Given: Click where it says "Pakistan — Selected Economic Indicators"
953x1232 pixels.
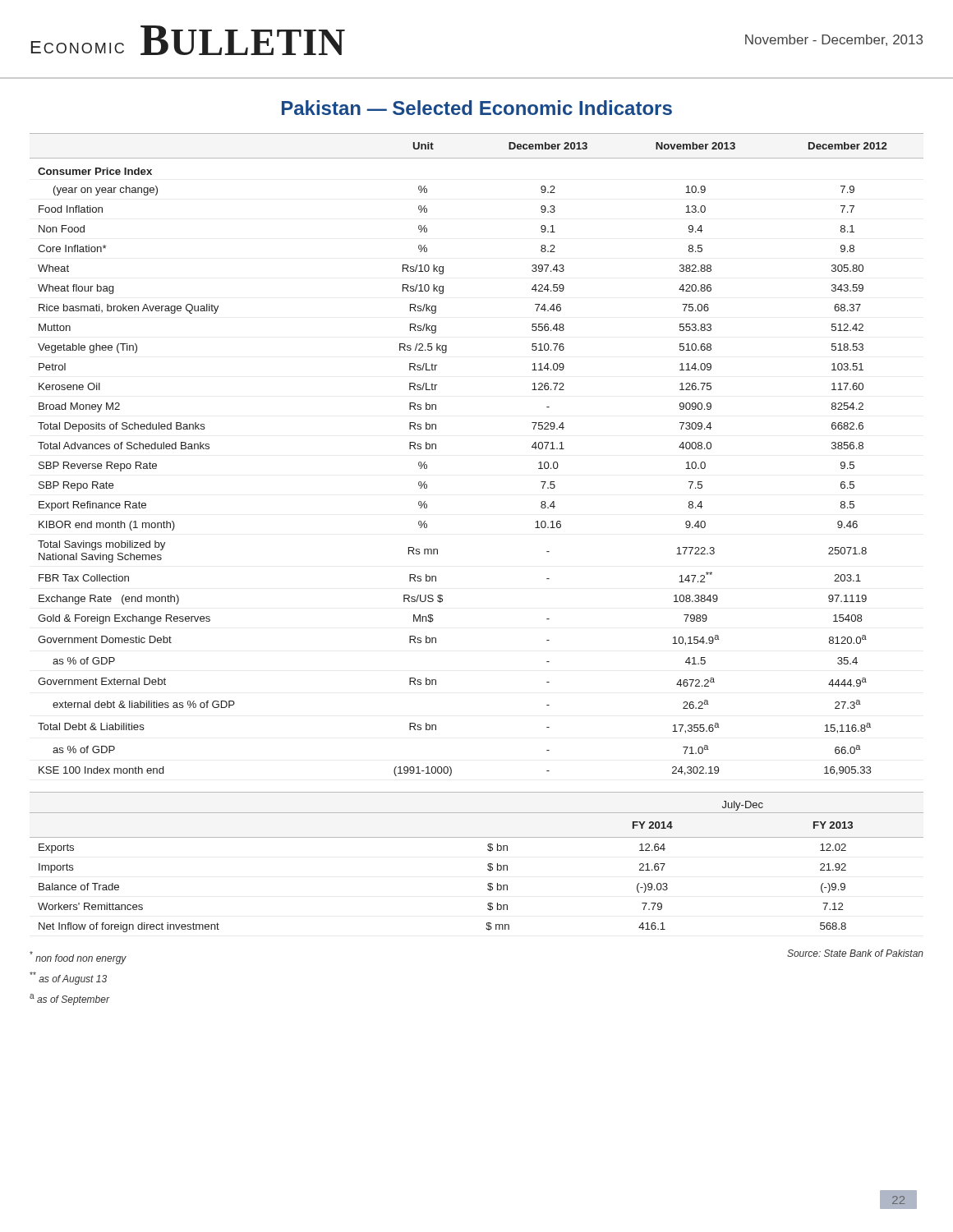Looking at the screenshot, I should pyautogui.click(x=476, y=108).
